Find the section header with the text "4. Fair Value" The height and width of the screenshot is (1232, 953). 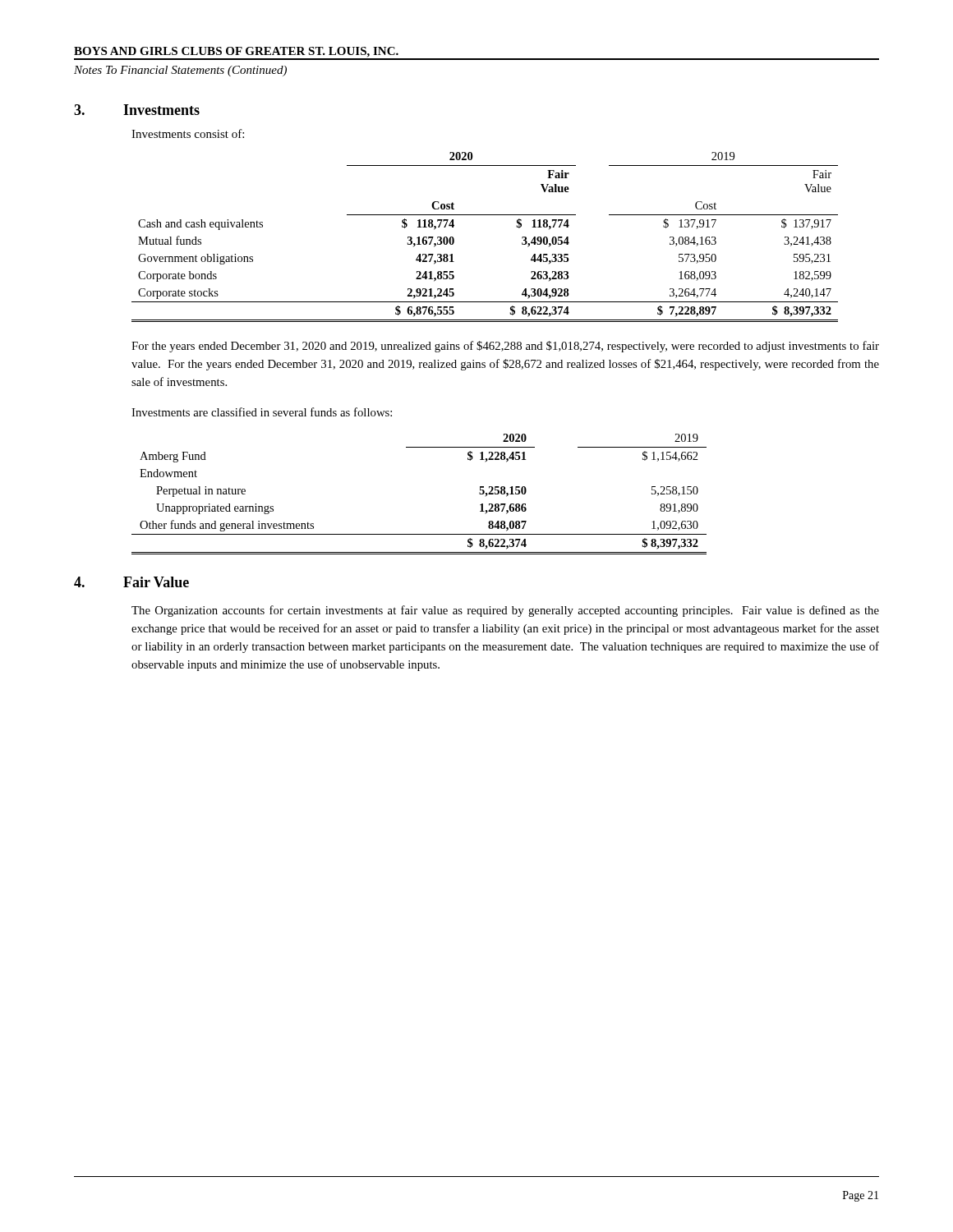[x=131, y=582]
